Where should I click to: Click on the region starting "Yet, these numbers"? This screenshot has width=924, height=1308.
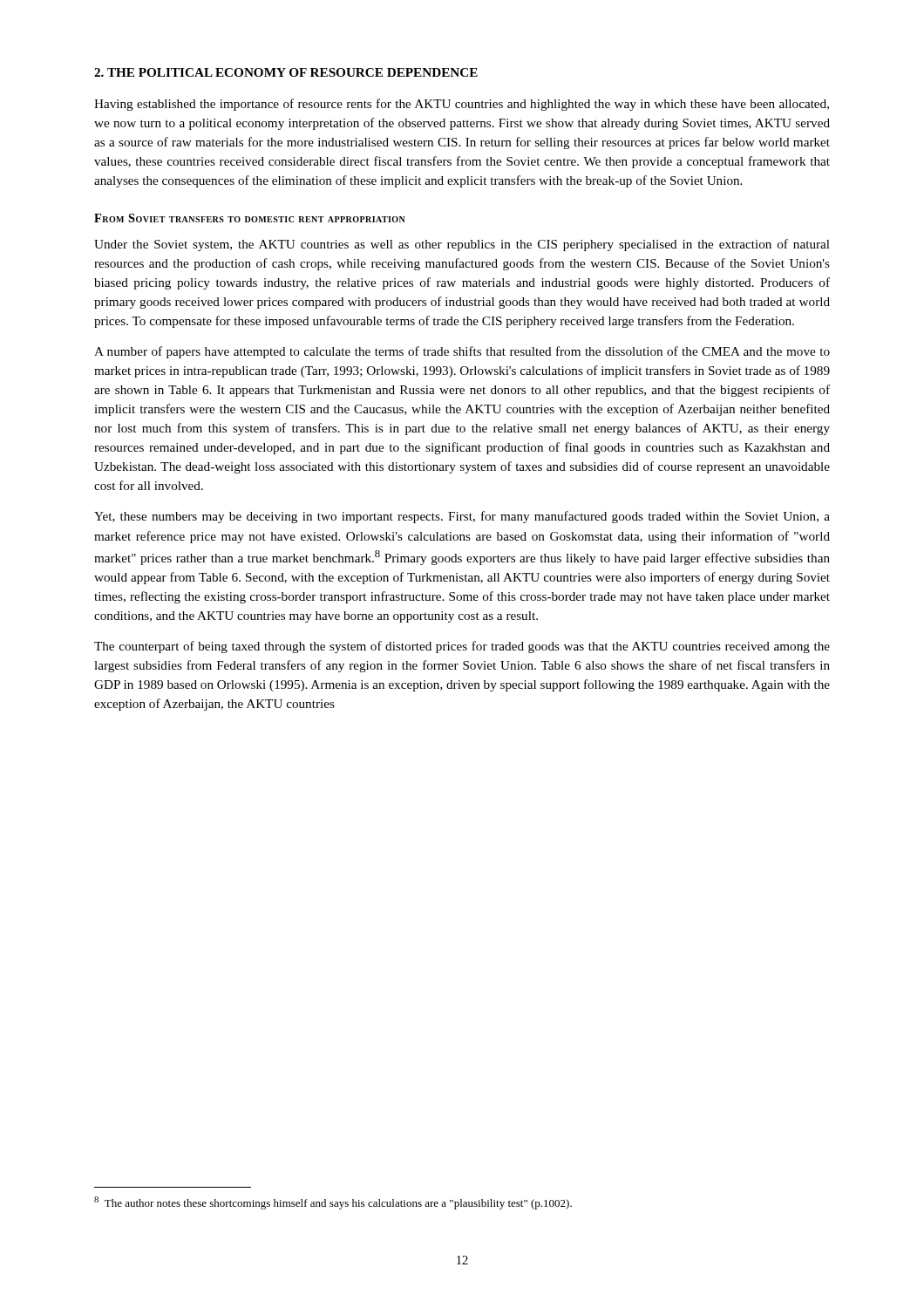coord(462,566)
